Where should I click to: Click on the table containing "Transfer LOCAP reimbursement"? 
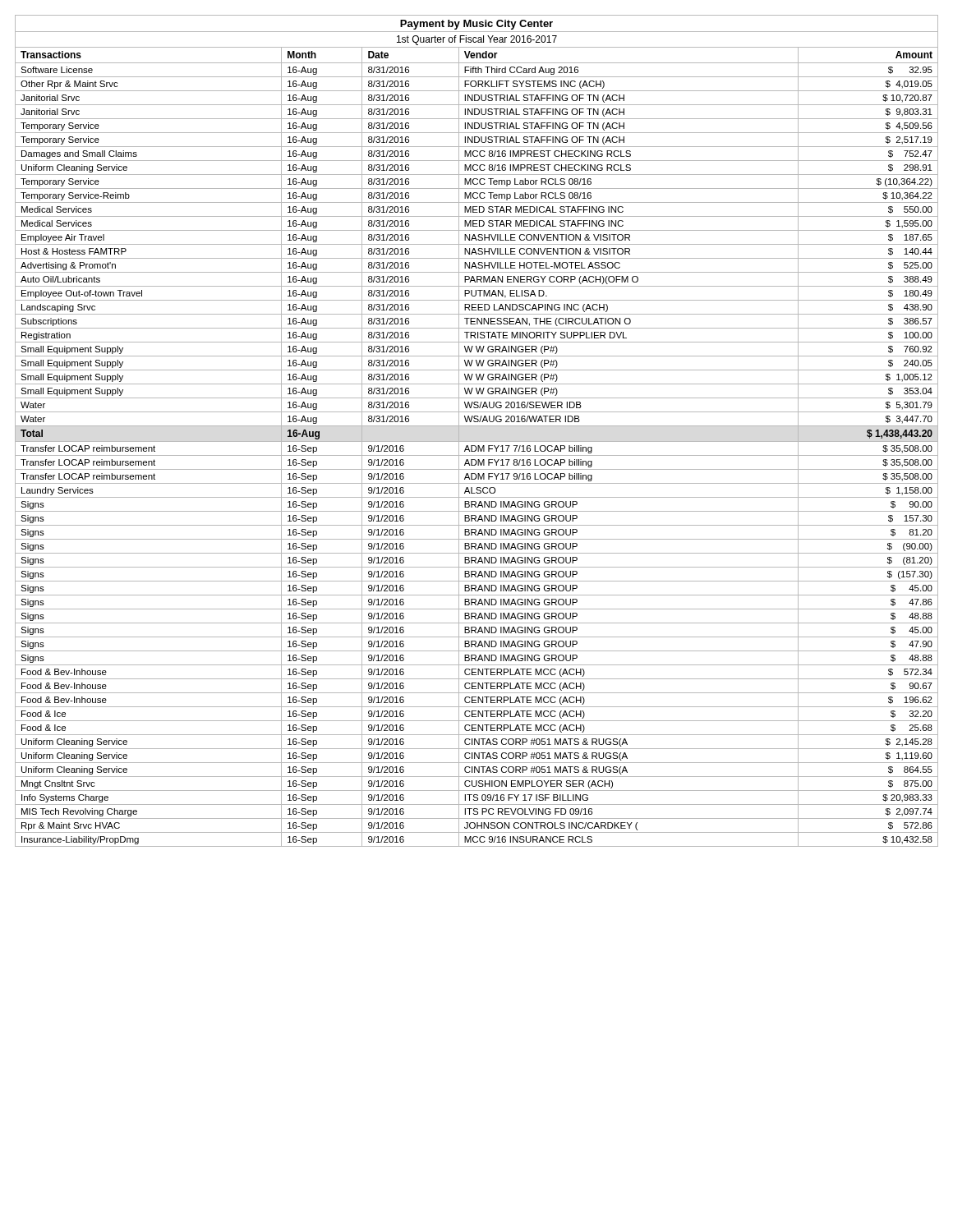(x=476, y=431)
